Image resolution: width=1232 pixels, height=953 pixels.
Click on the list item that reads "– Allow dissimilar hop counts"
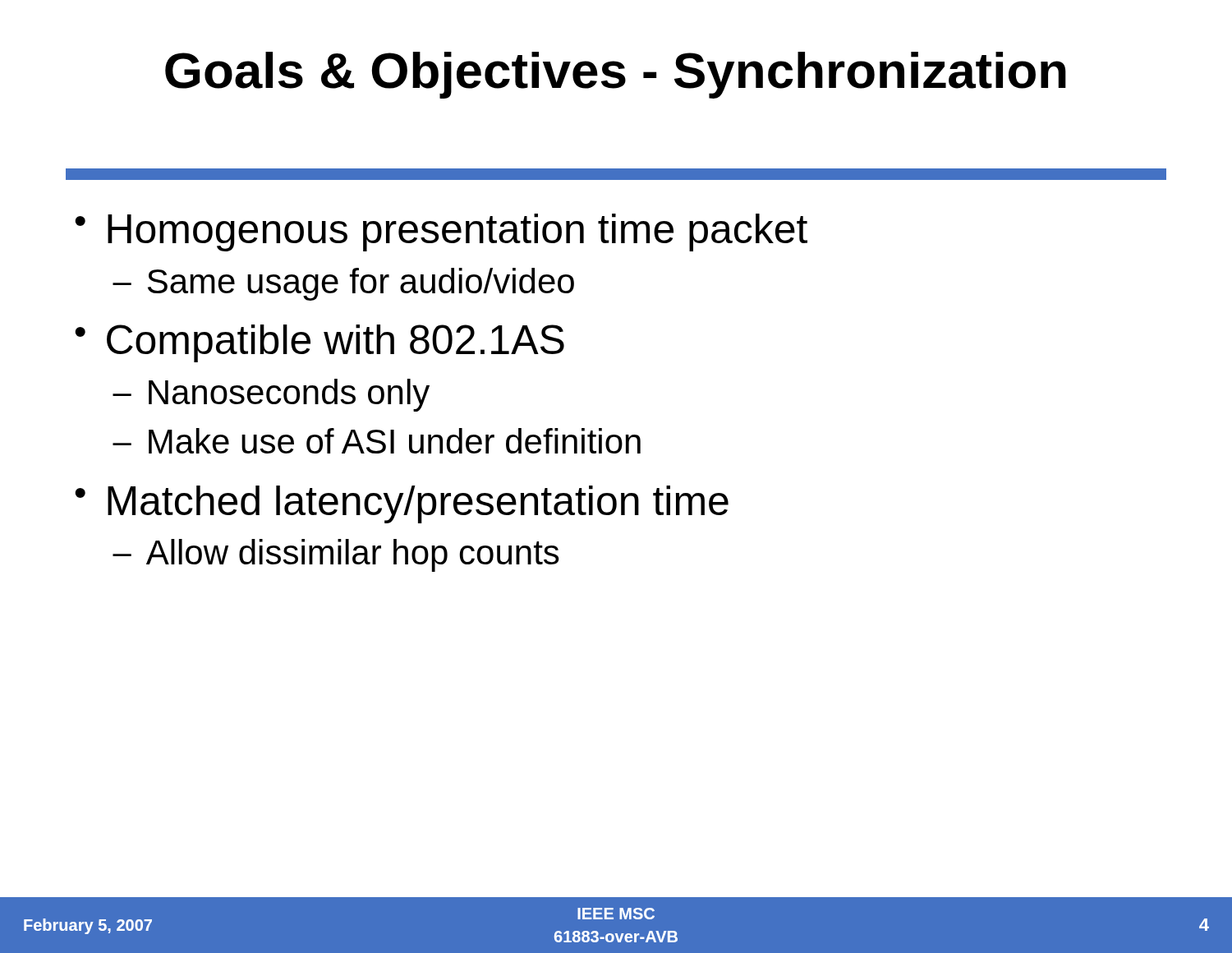point(336,553)
